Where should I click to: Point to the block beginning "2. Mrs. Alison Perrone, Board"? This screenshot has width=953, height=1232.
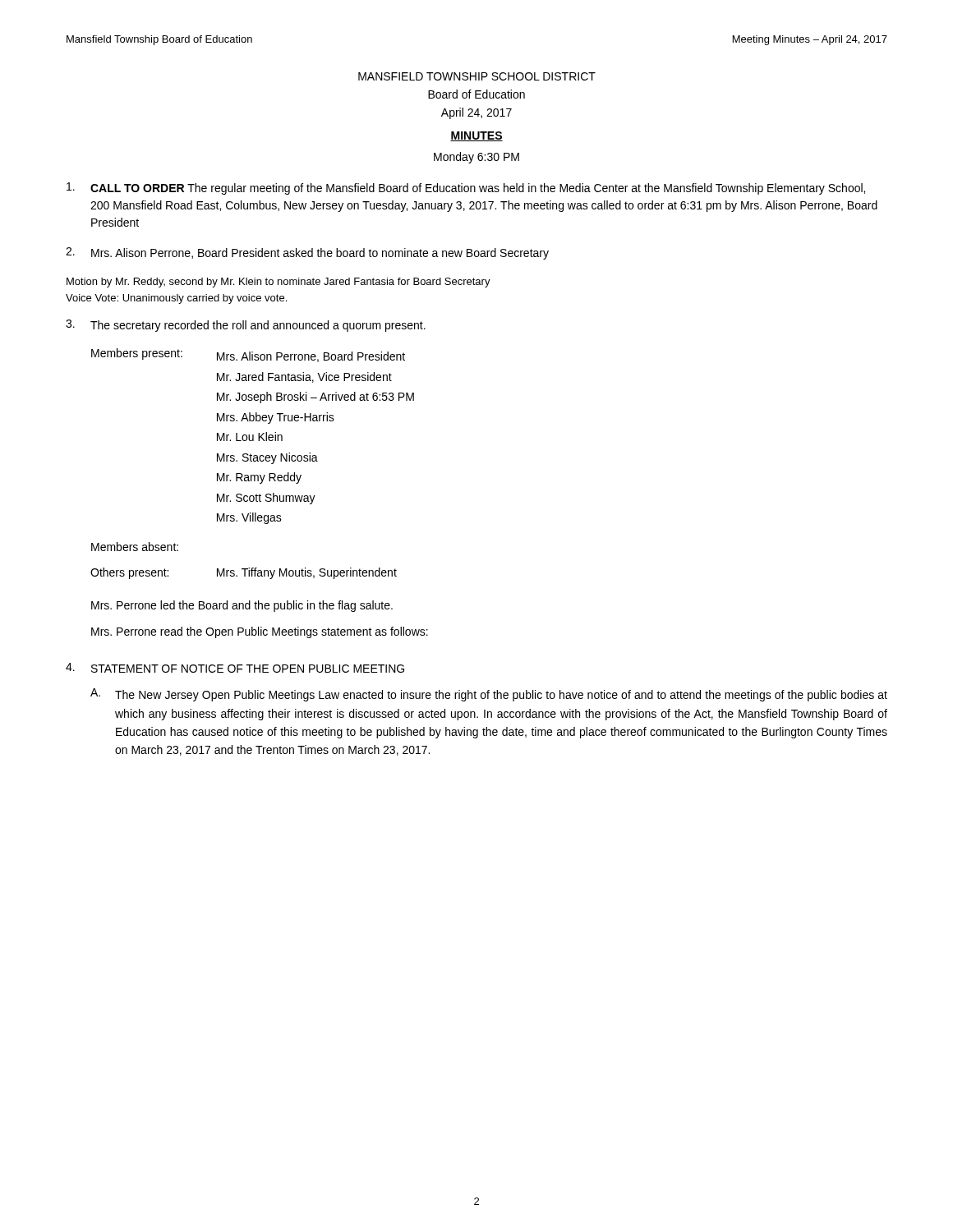pyautogui.click(x=476, y=253)
